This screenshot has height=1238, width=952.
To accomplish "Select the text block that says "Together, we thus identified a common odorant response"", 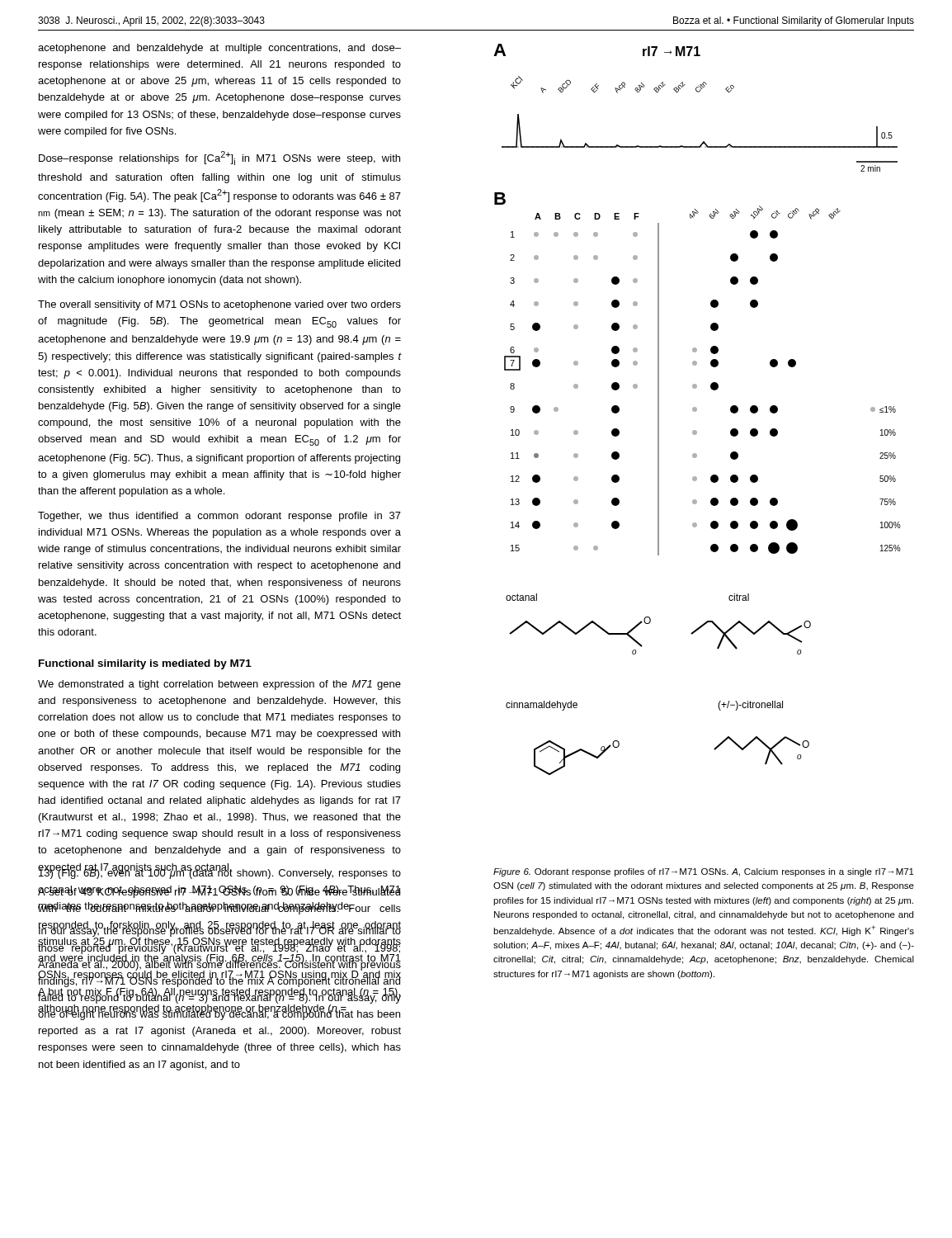I will [x=219, y=574].
